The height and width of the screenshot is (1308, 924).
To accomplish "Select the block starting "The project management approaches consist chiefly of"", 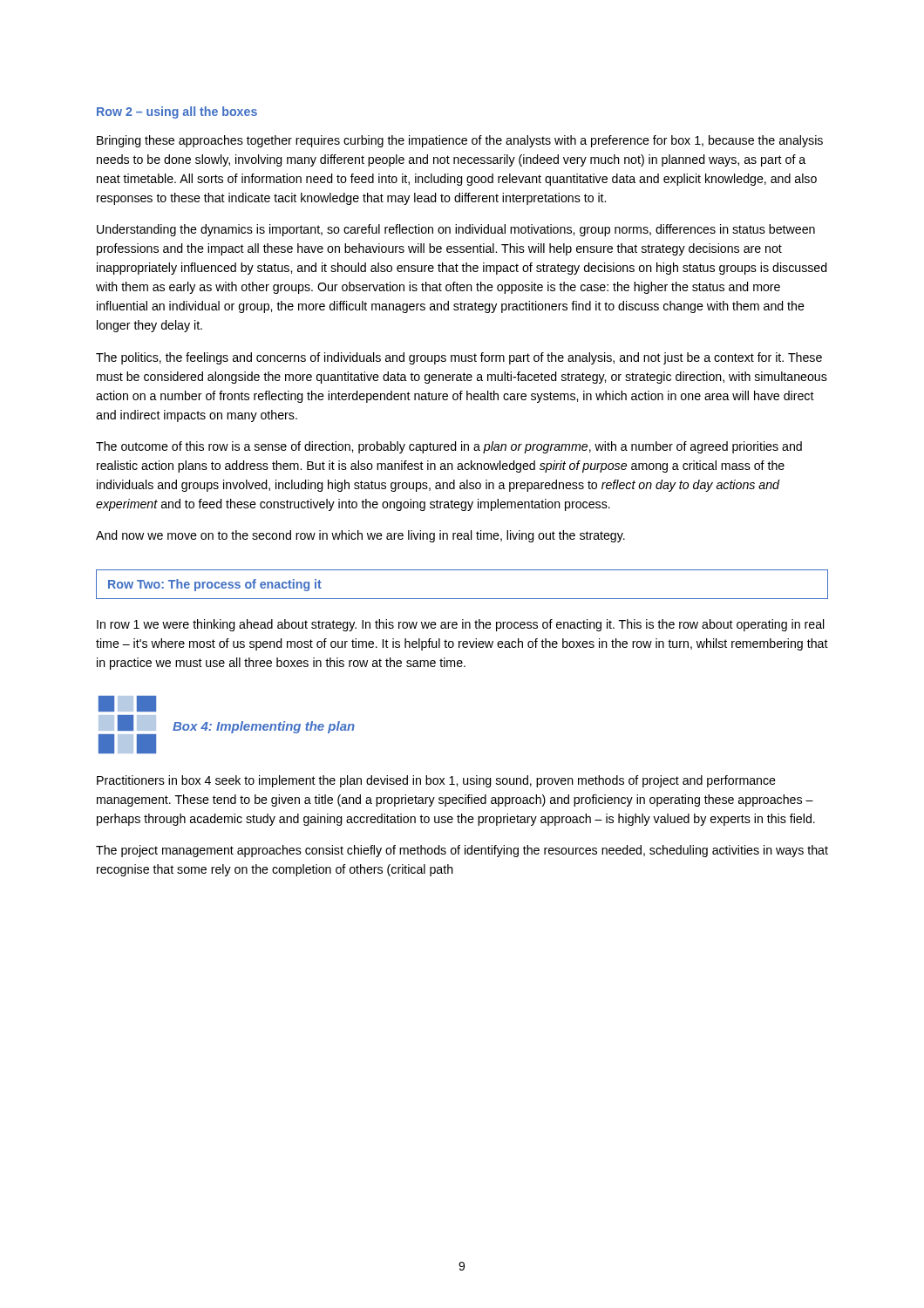I will tap(462, 860).
